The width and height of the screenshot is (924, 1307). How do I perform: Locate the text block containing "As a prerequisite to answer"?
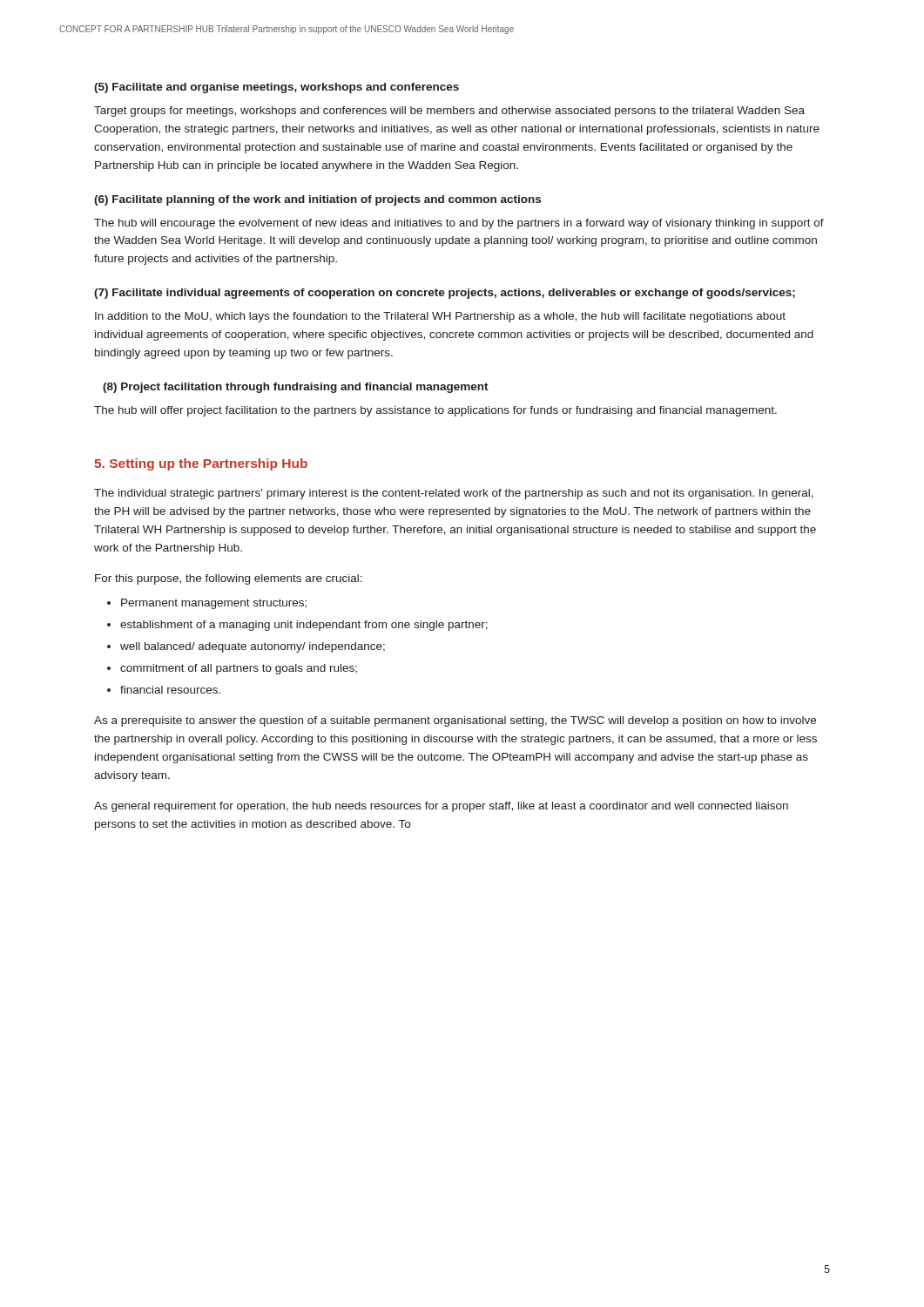pos(456,748)
